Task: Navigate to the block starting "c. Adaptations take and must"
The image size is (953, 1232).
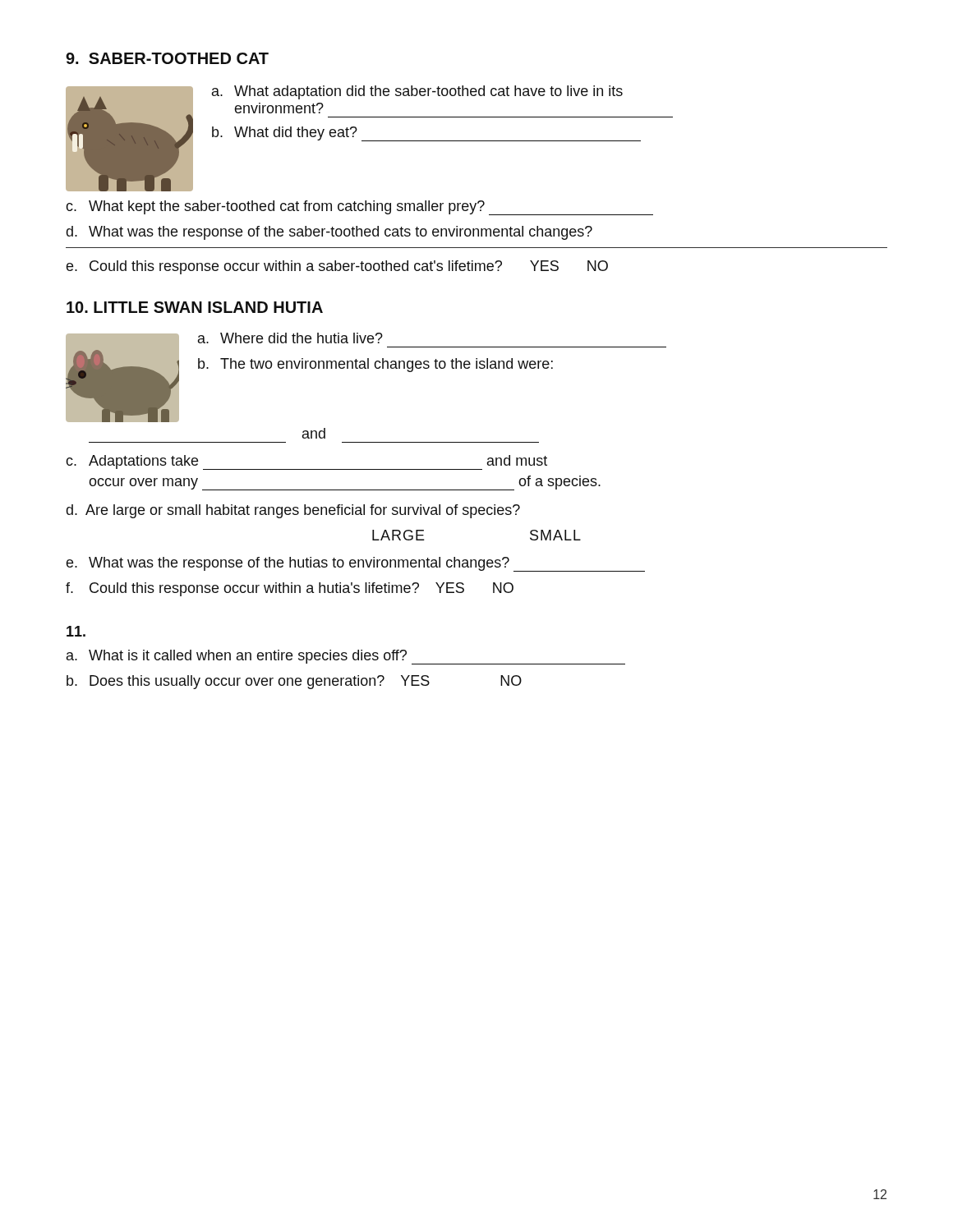Action: tap(476, 461)
